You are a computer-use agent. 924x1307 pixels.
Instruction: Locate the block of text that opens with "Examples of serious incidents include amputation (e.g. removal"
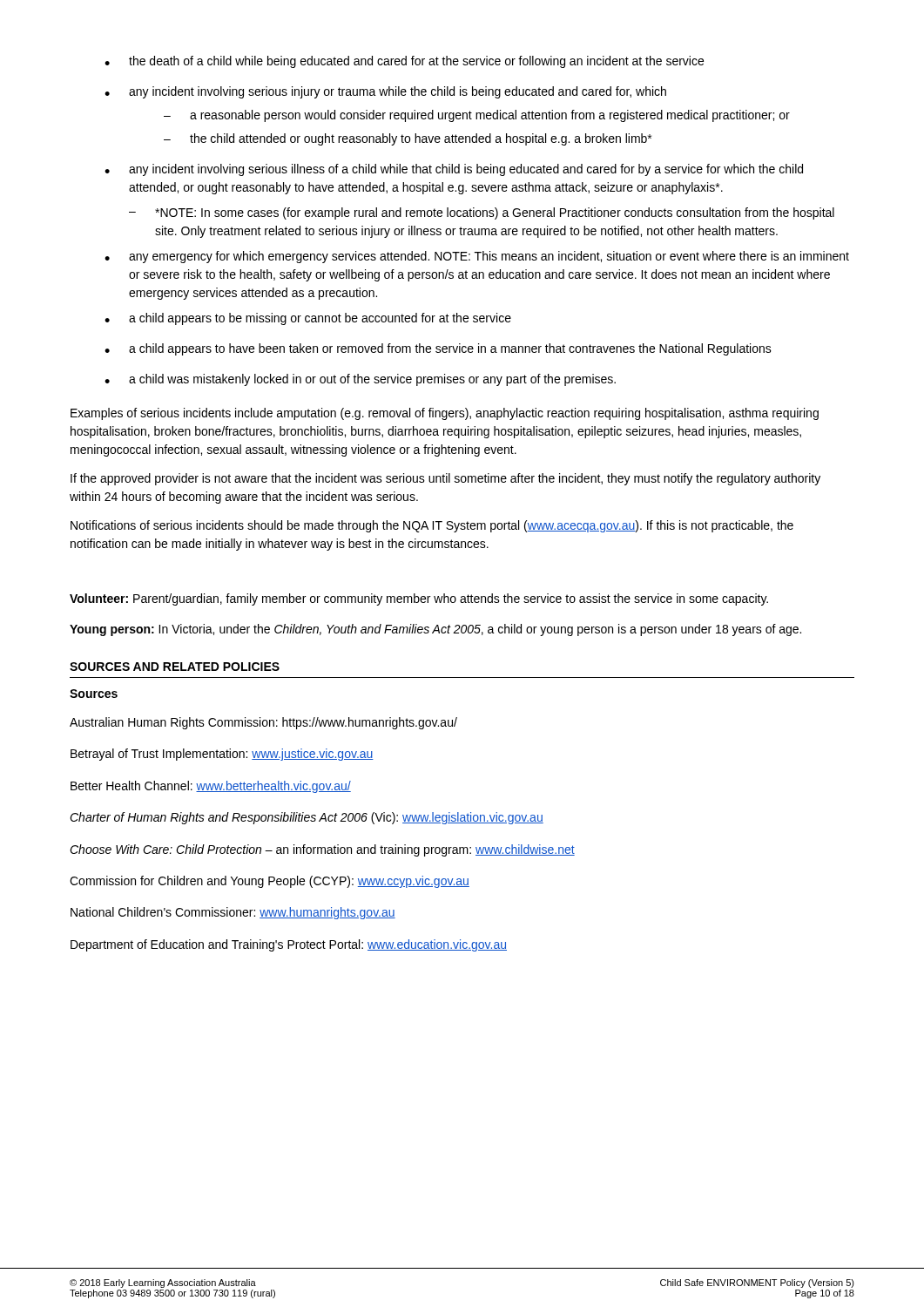click(462, 432)
